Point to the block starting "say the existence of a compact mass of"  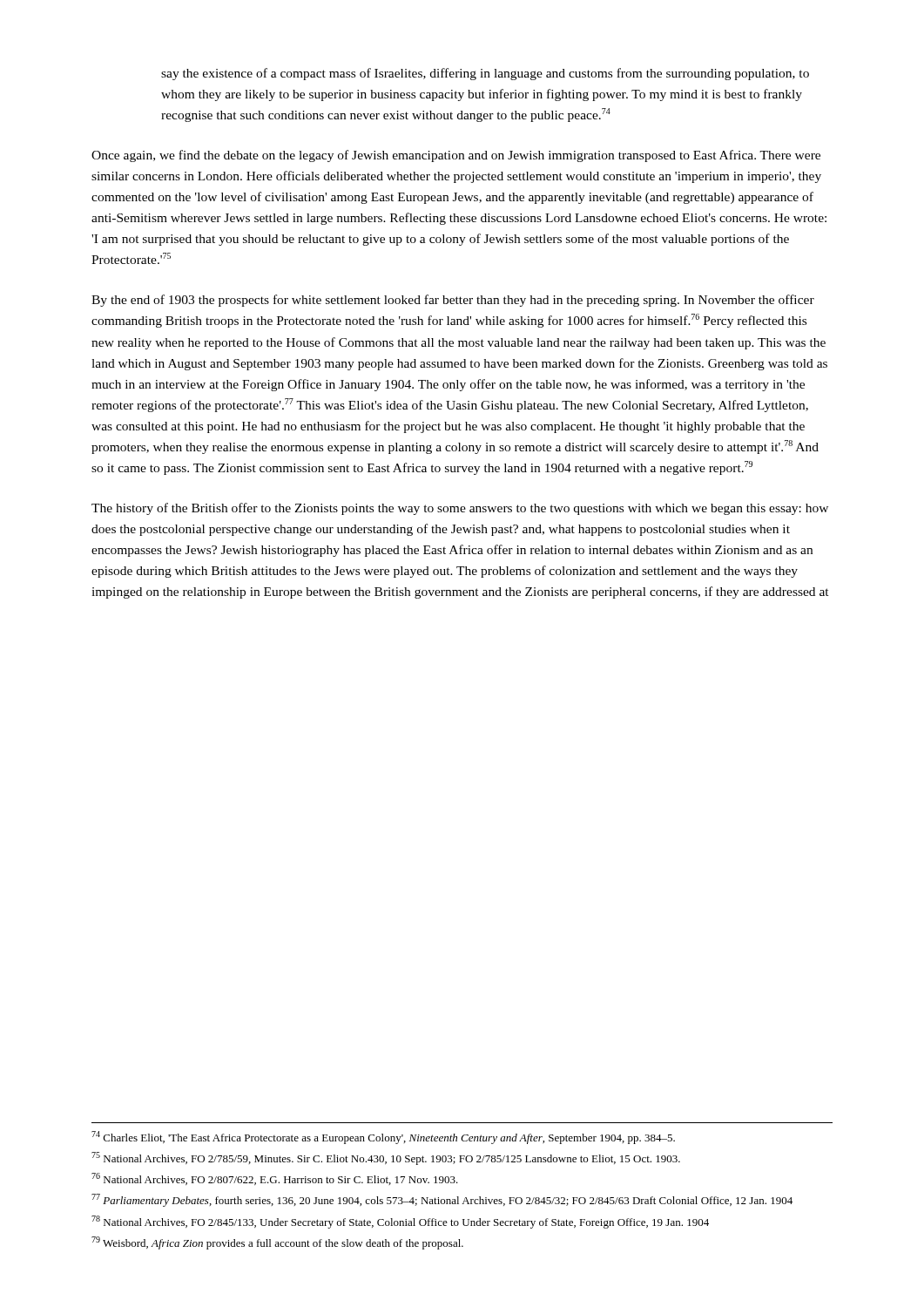tap(485, 94)
